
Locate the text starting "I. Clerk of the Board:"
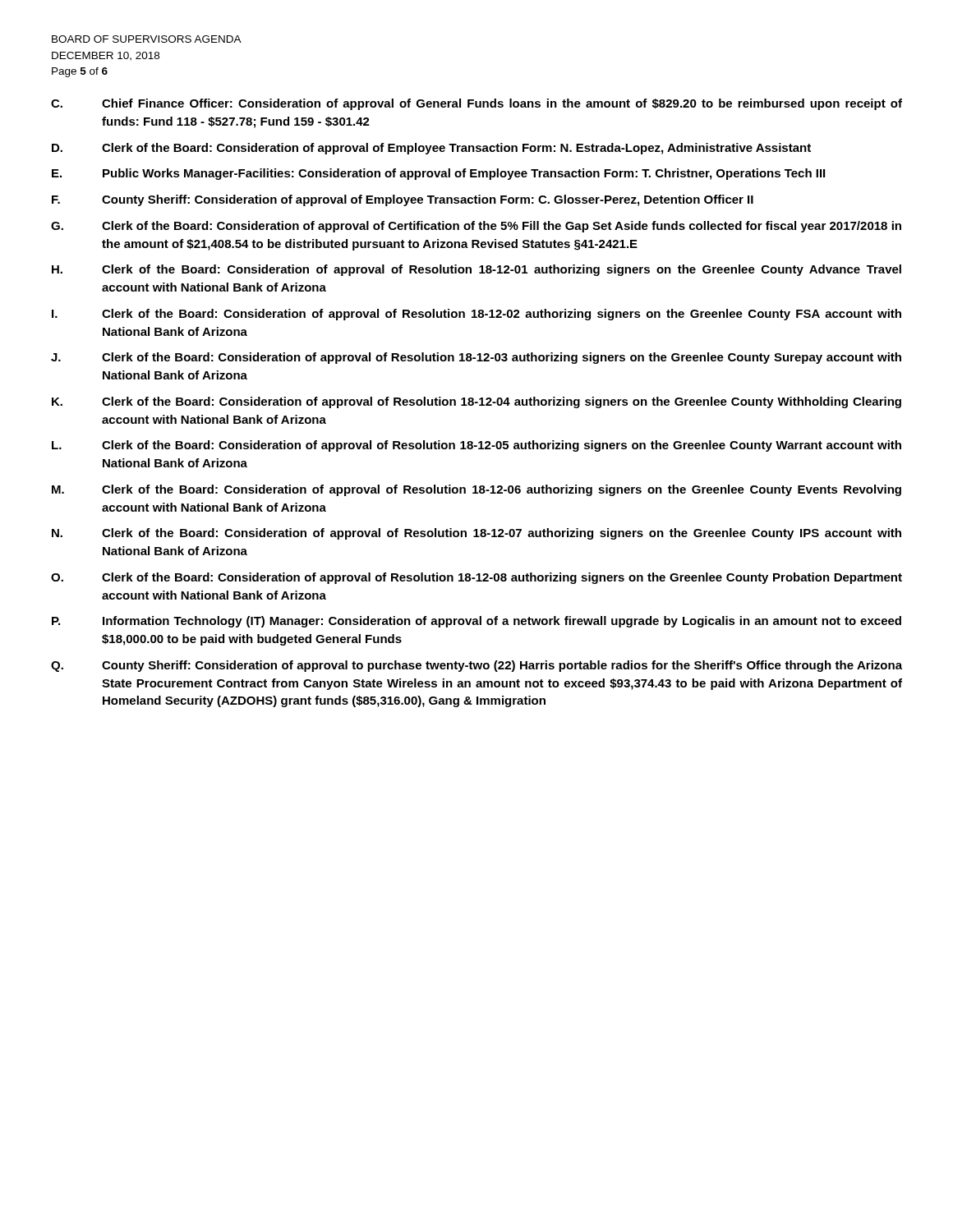[476, 322]
